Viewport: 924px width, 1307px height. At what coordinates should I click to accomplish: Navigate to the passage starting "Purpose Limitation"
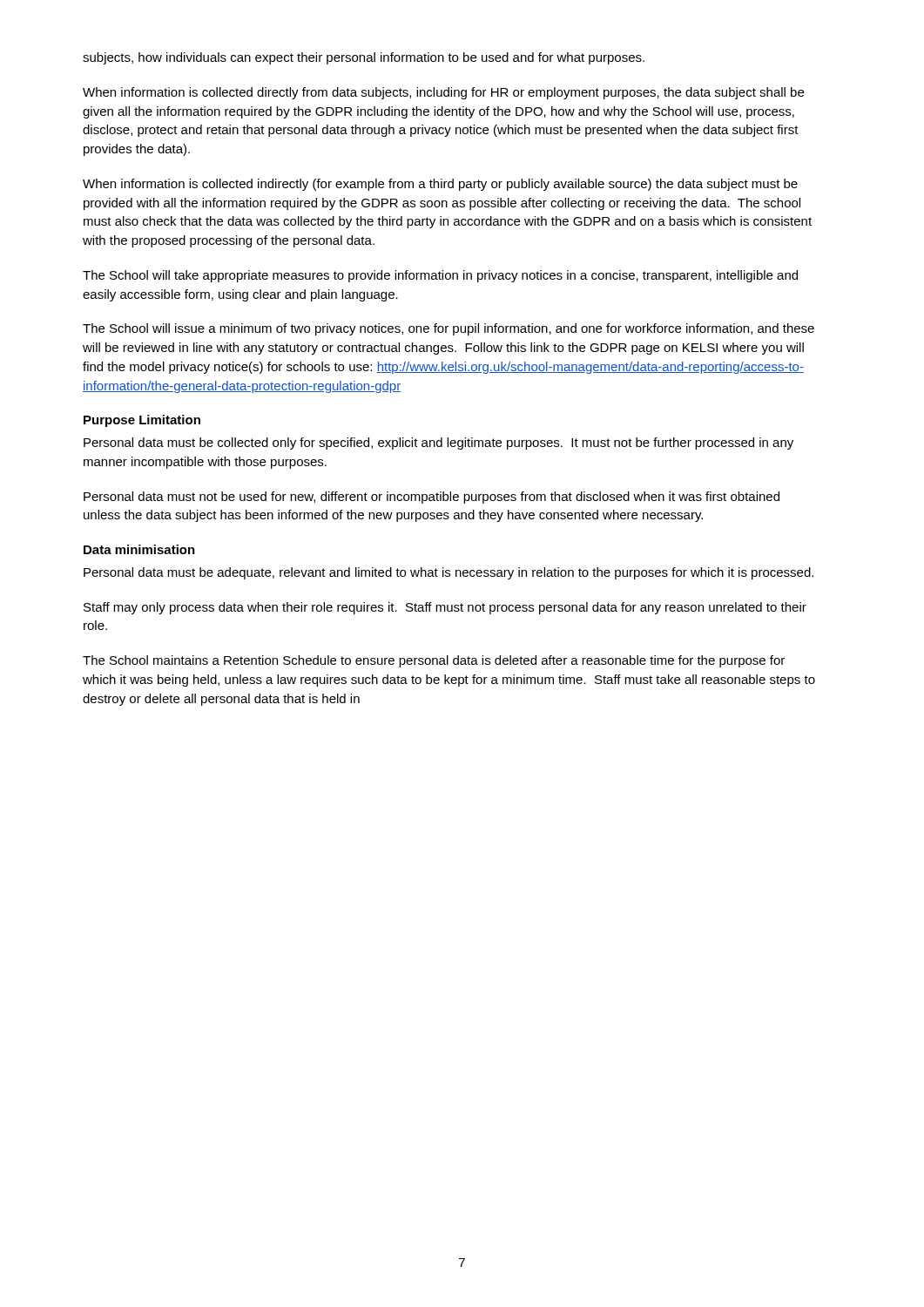click(x=142, y=420)
